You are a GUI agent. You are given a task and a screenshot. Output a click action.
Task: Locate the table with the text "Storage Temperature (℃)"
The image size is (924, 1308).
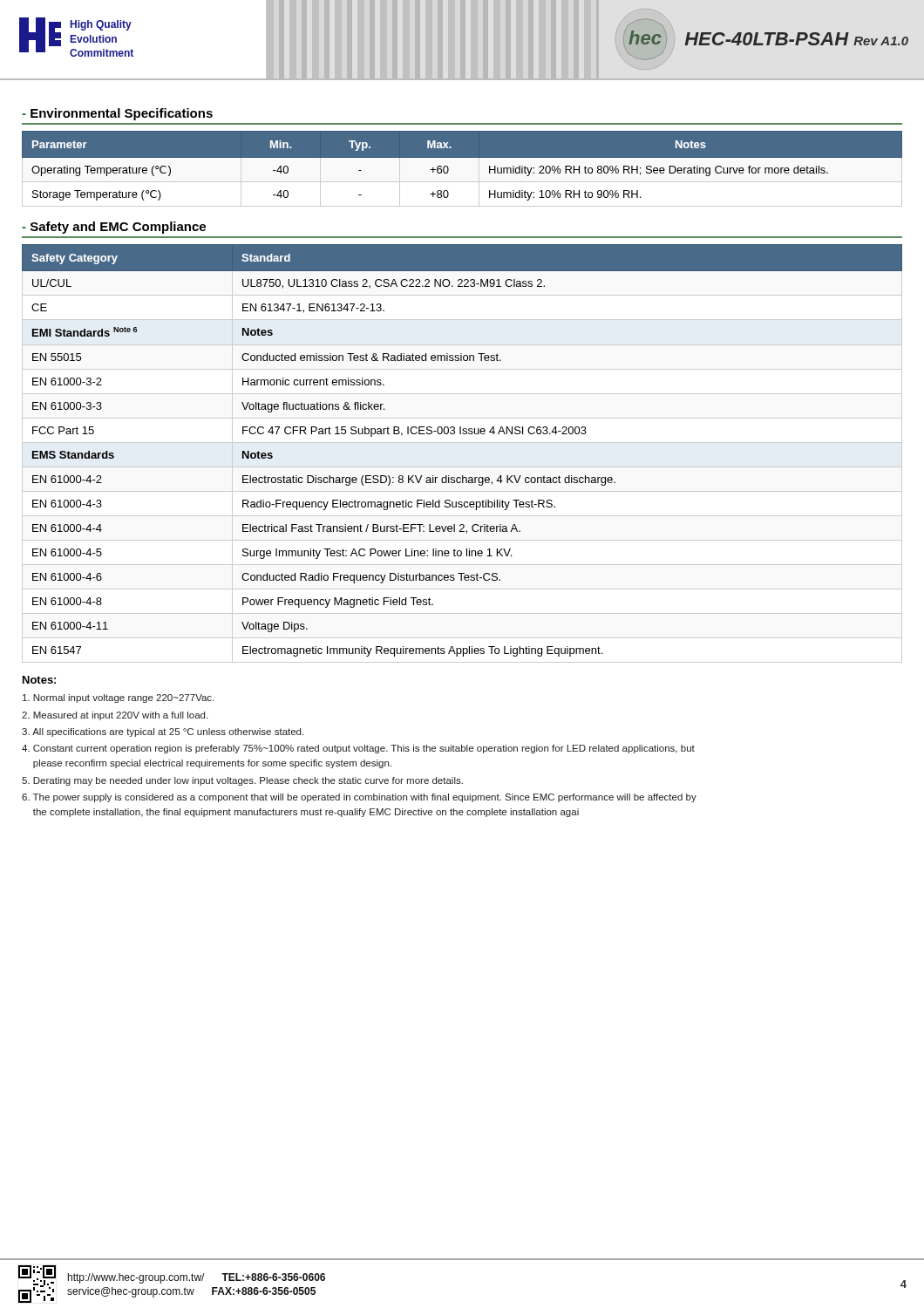(x=462, y=169)
